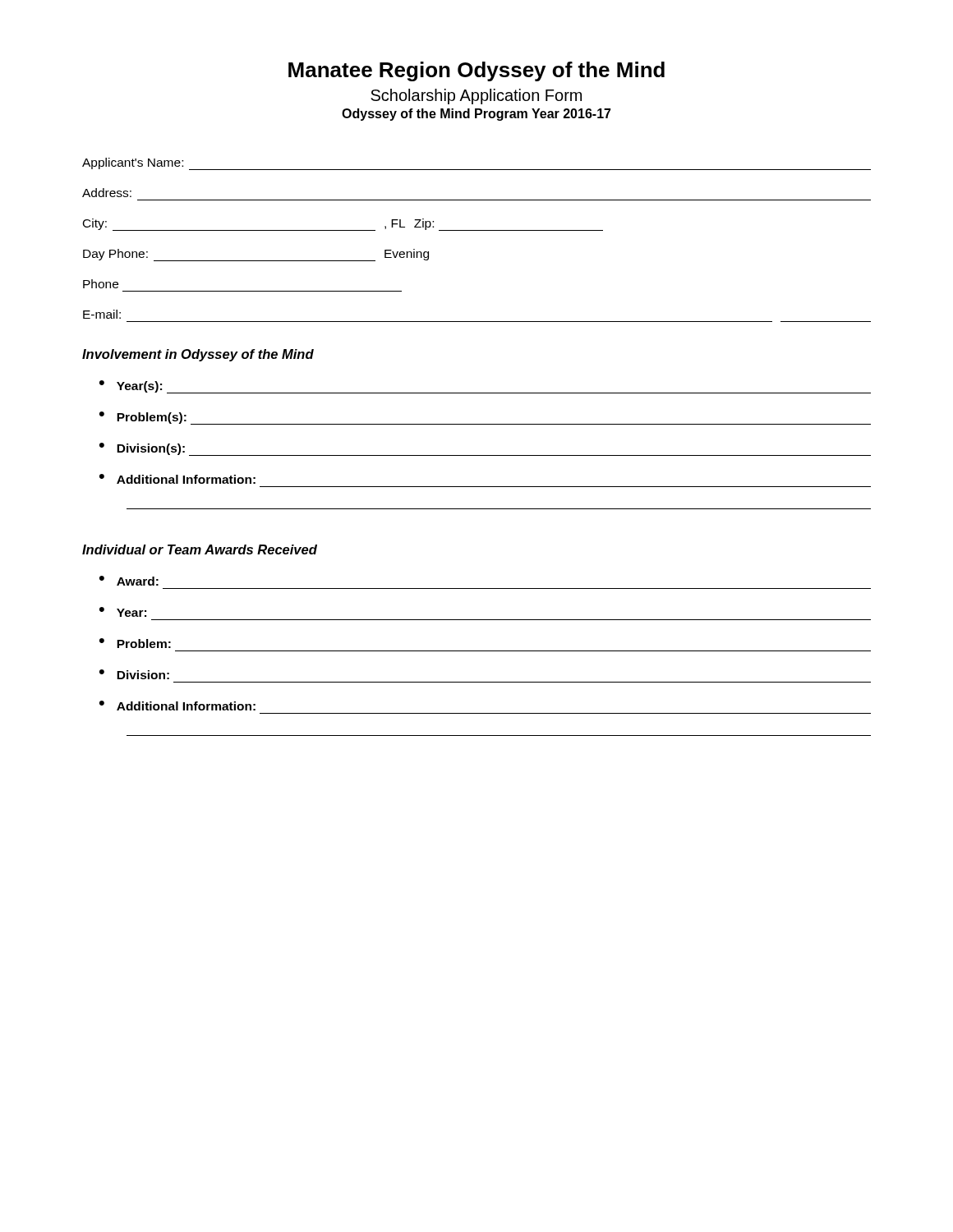Viewport: 953px width, 1232px height.
Task: Select the block starting "• Year(s):"
Action: click(x=485, y=384)
